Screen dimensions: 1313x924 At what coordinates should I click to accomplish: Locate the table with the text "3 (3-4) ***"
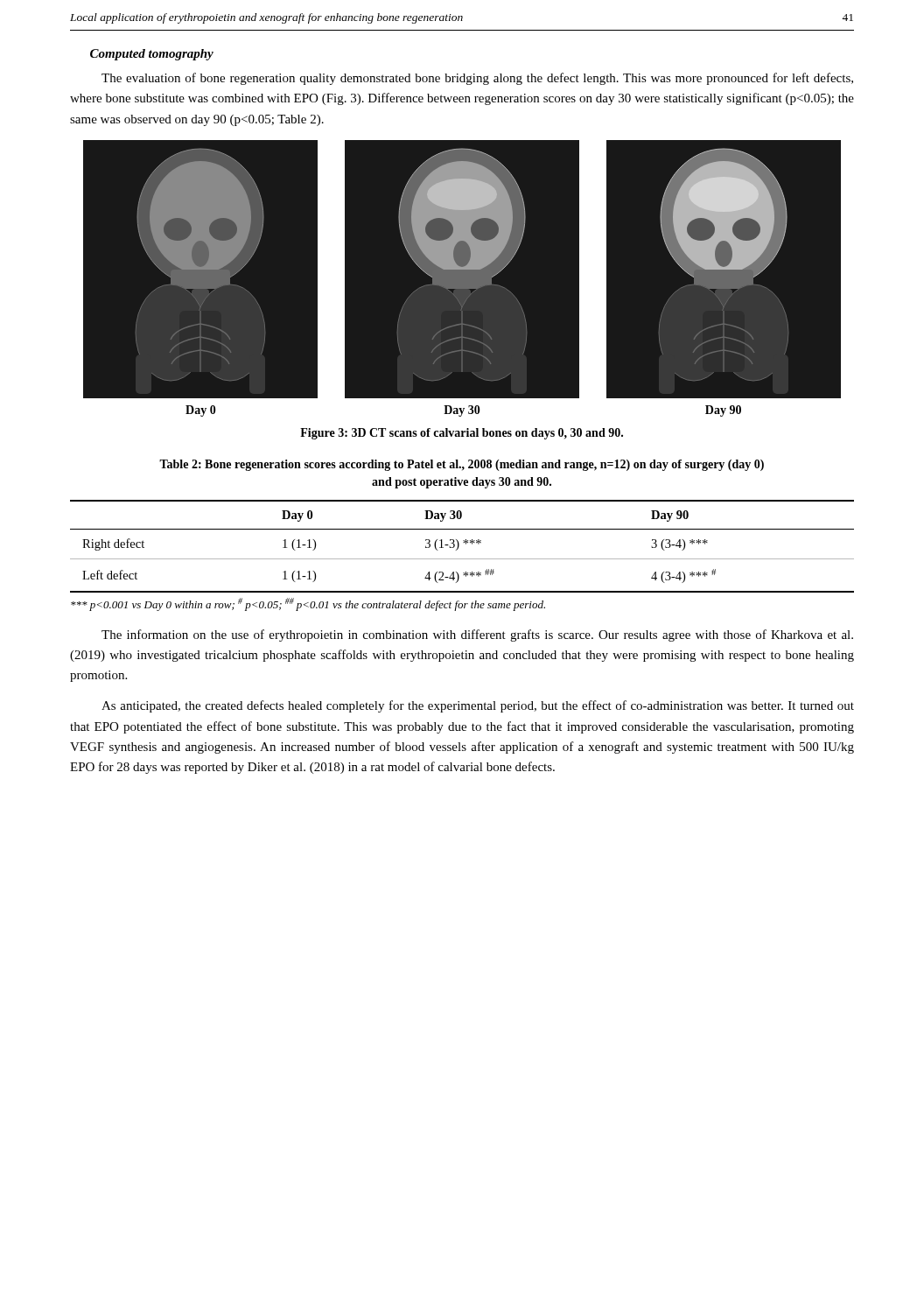point(462,546)
